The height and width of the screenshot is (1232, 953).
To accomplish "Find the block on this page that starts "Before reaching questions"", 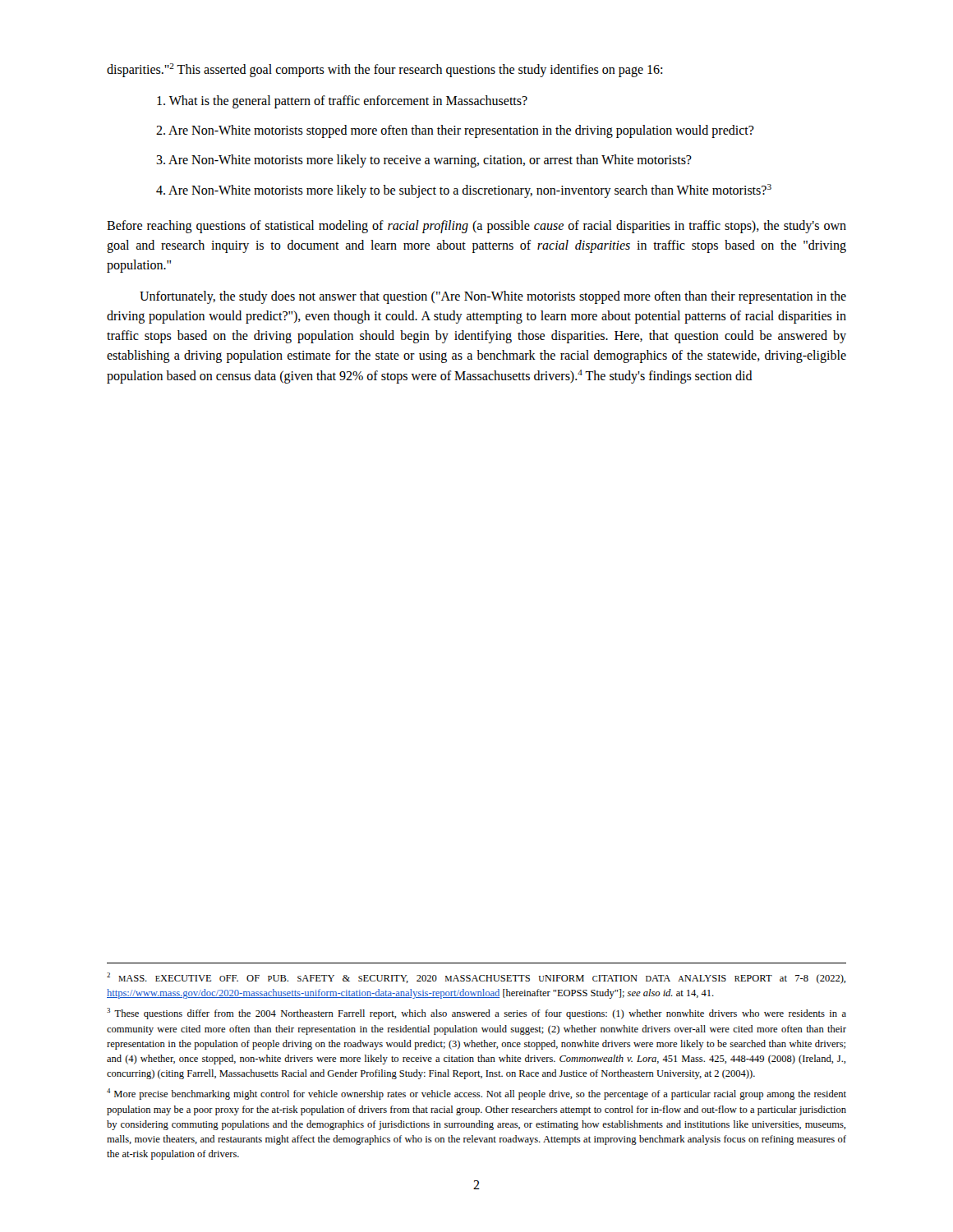I will tap(476, 245).
